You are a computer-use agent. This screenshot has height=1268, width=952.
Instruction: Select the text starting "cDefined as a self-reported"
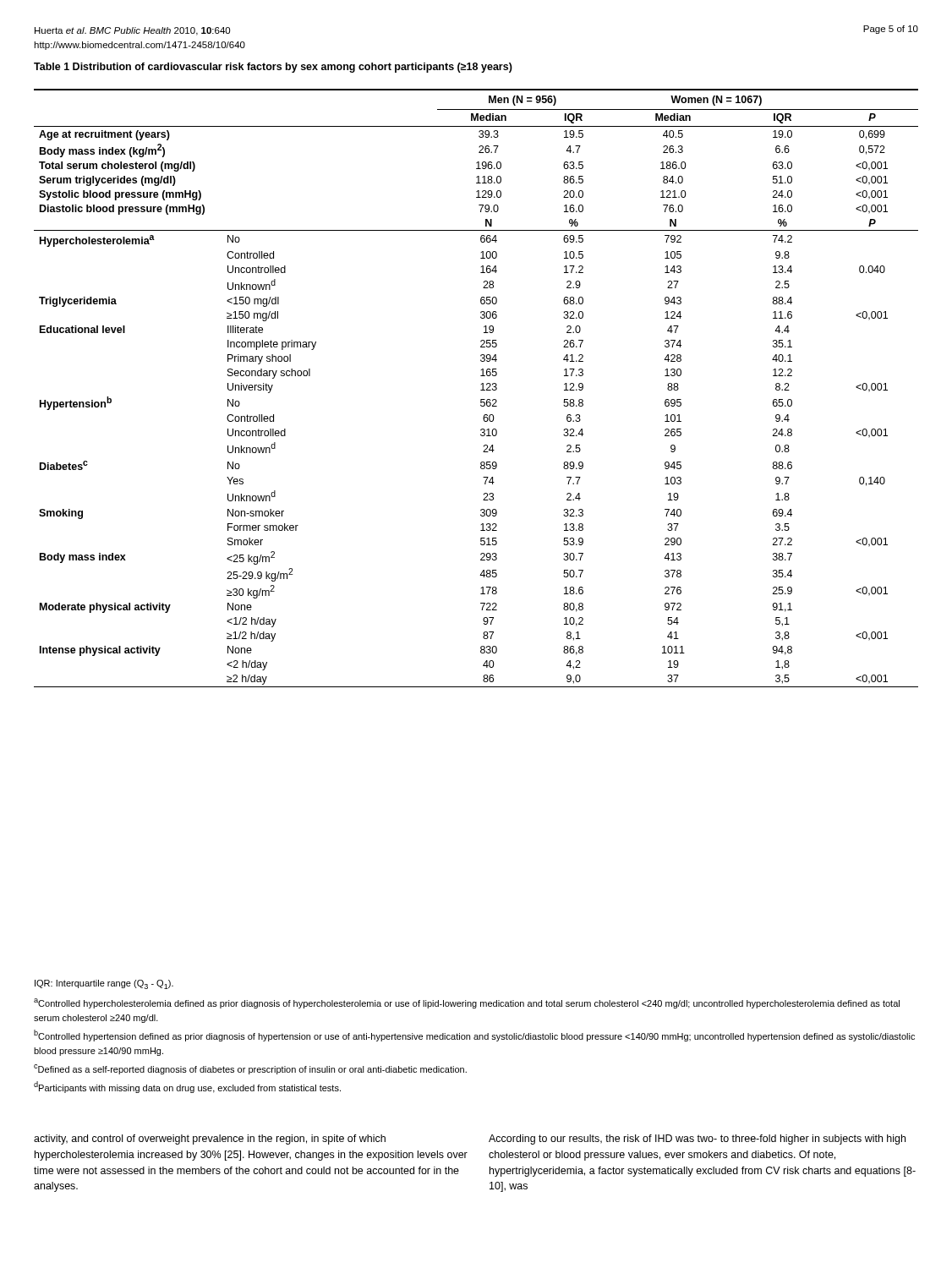(476, 1068)
